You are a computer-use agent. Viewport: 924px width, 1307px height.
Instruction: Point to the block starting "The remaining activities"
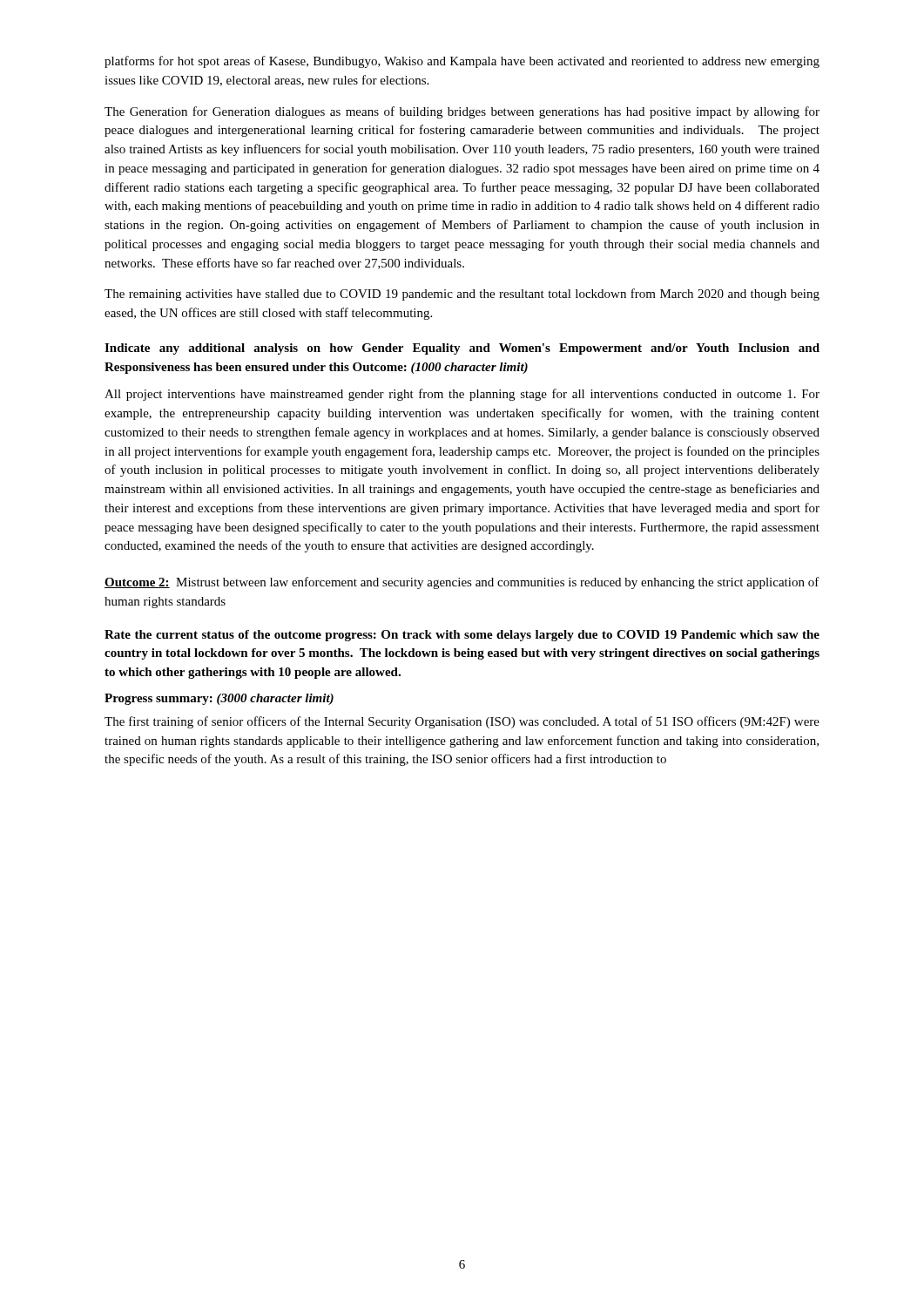point(462,303)
